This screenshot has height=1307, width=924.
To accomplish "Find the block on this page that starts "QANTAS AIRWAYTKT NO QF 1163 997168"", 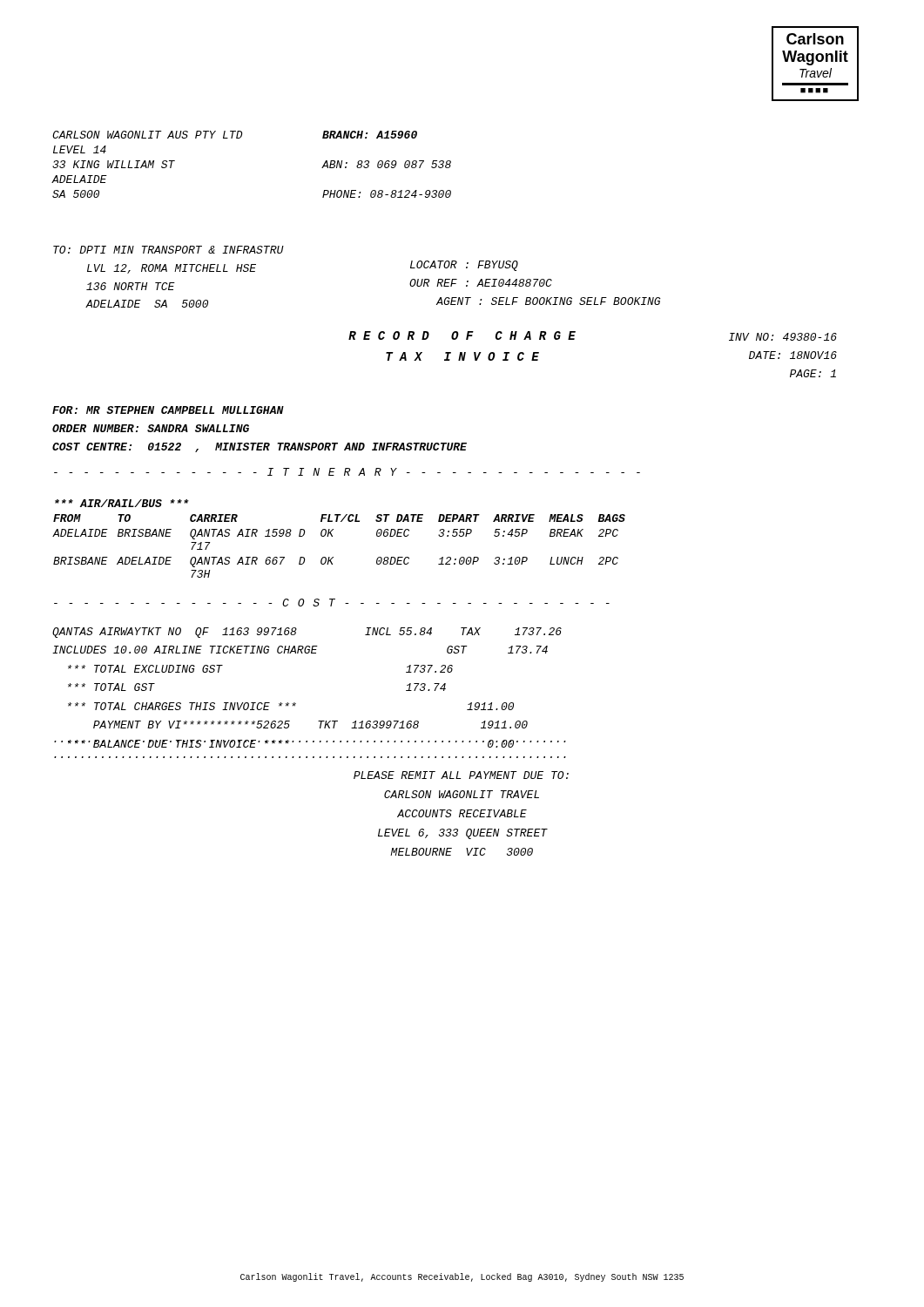I will [121, 632].
